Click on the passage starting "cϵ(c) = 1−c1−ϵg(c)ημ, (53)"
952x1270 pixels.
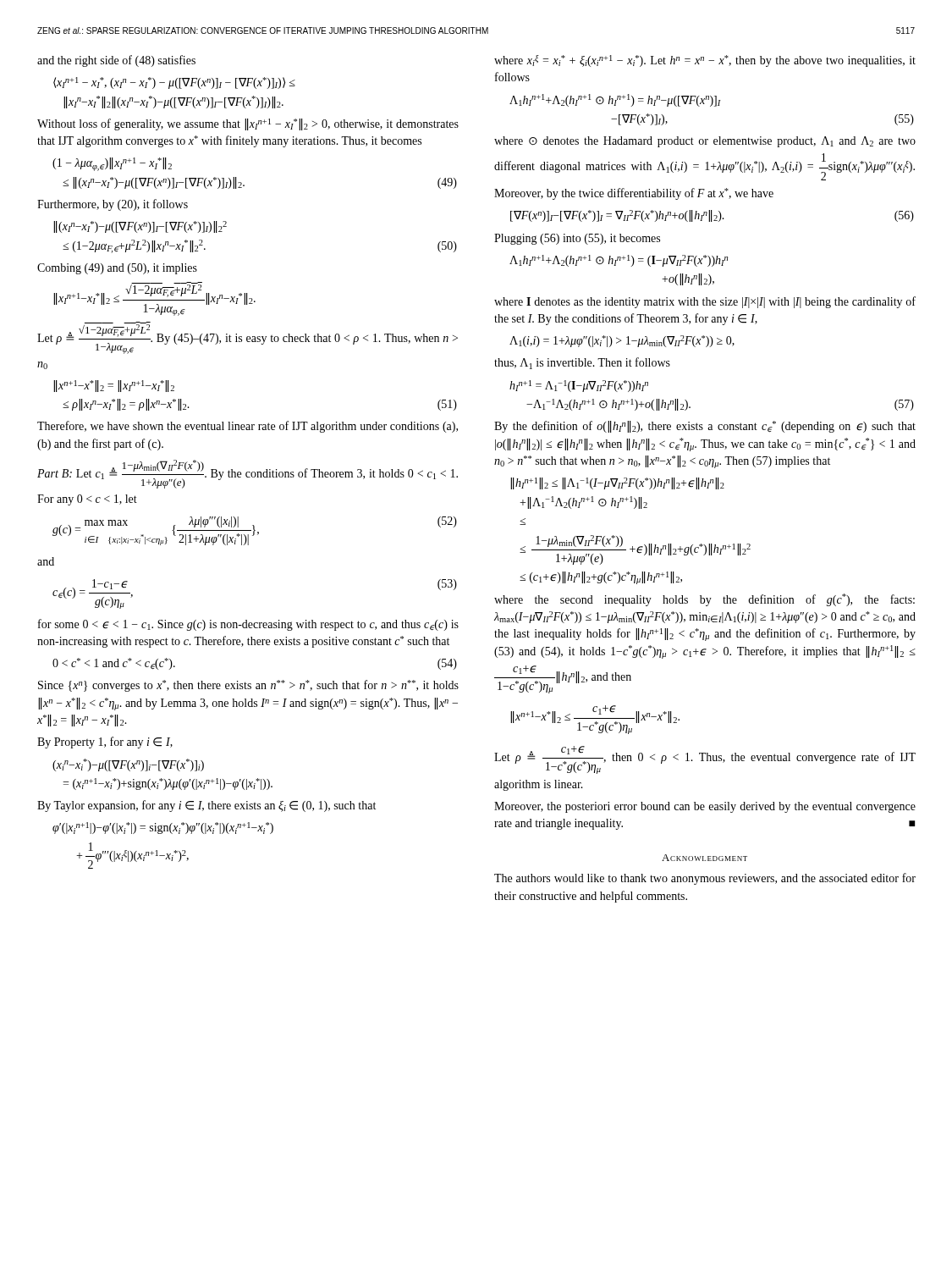(110, 593)
